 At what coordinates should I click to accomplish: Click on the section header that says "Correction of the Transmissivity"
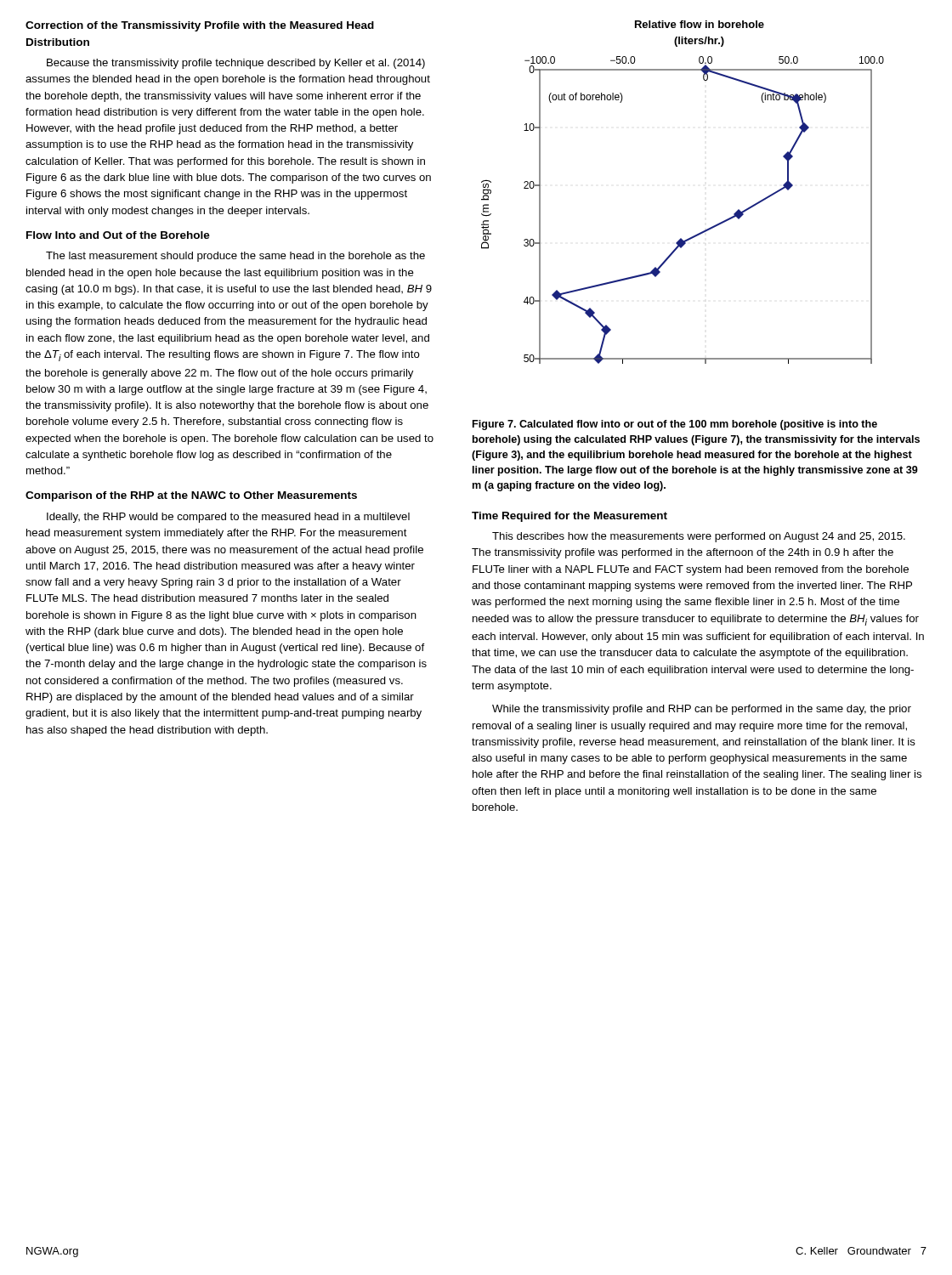point(200,33)
